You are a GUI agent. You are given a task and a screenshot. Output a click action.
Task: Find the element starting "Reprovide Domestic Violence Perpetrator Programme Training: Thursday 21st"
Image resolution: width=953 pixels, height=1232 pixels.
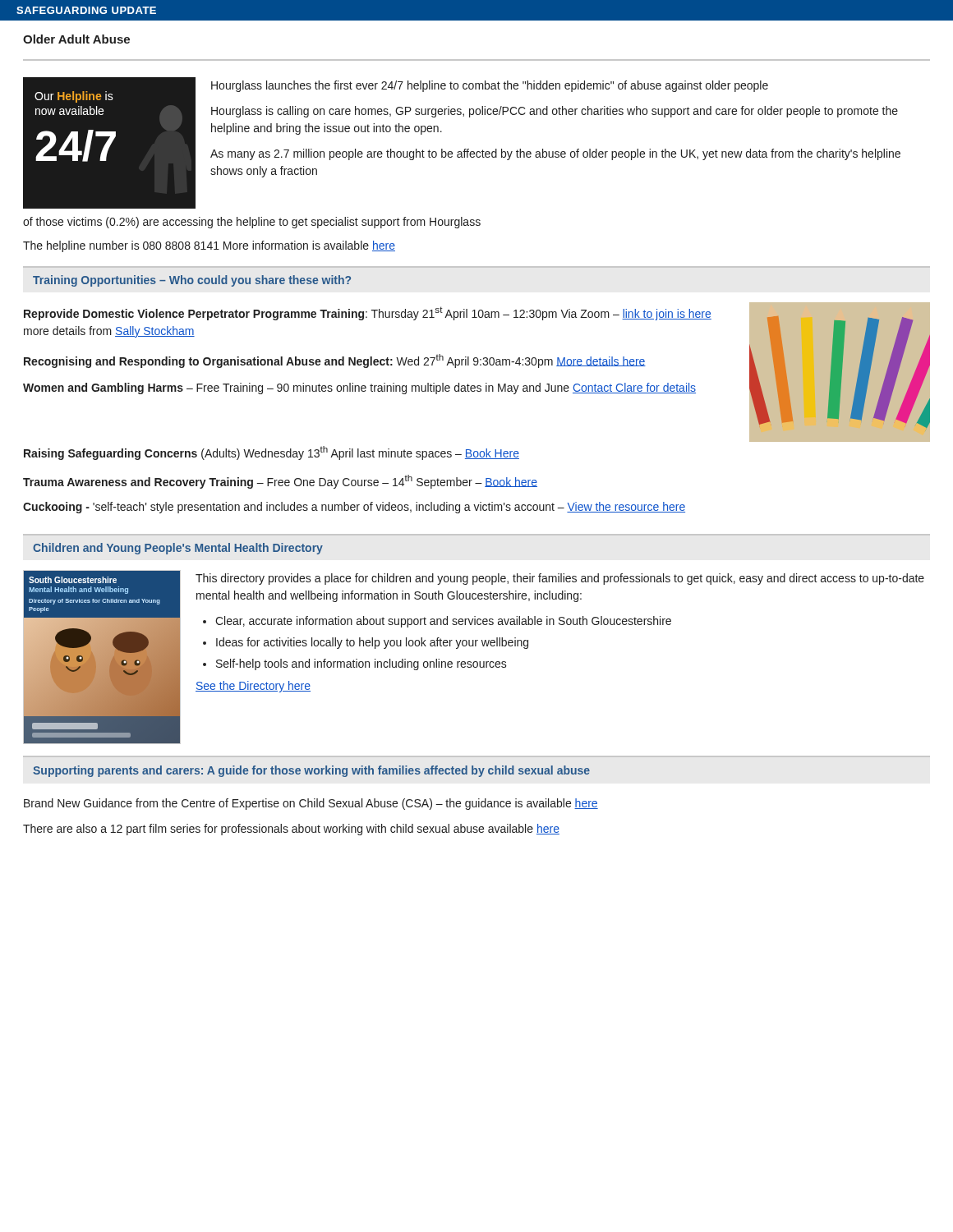point(379,321)
